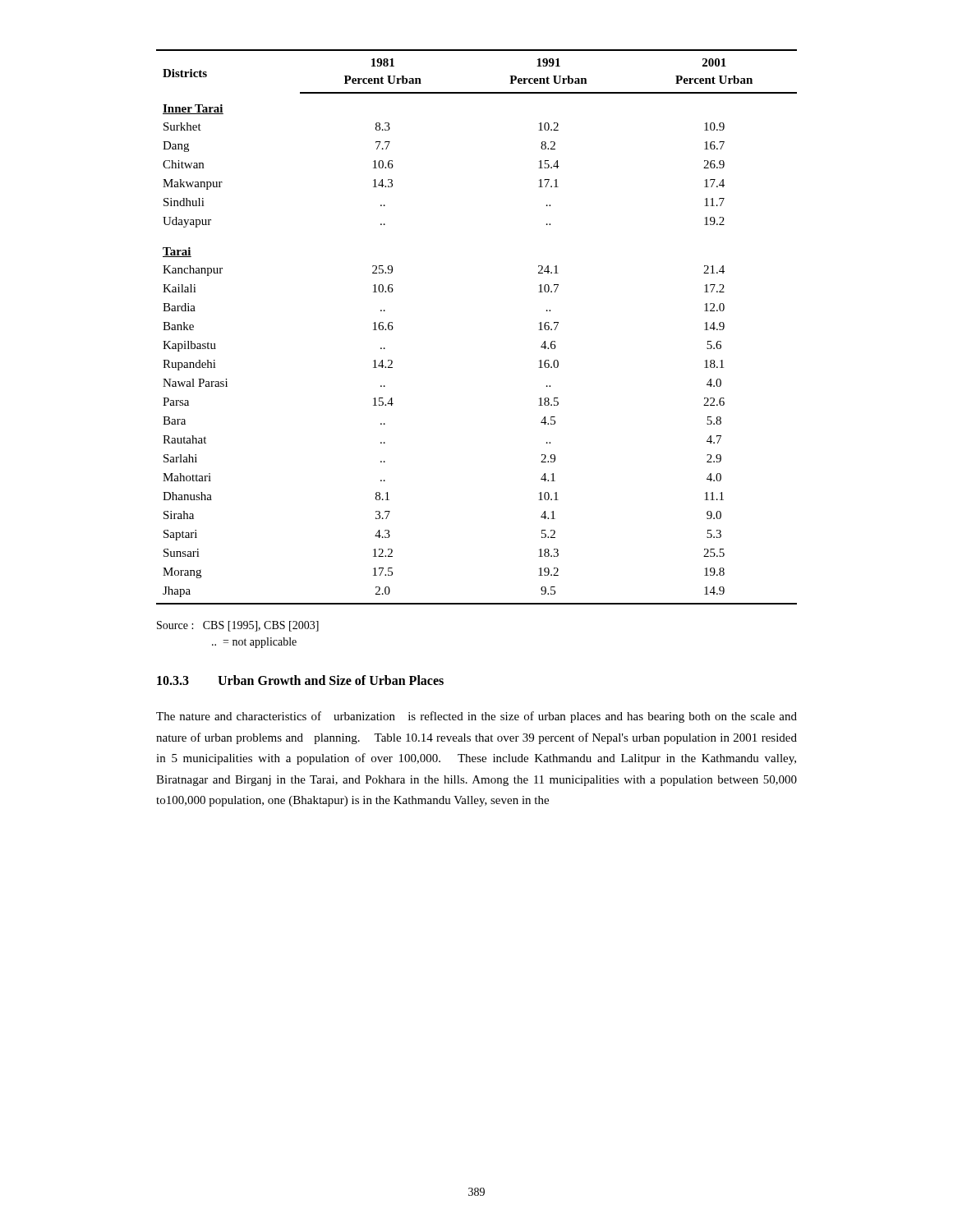Navigate to the text starting "Source : CBS [1995], CBS [2003] .. ="
The image size is (953, 1232).
(x=238, y=626)
